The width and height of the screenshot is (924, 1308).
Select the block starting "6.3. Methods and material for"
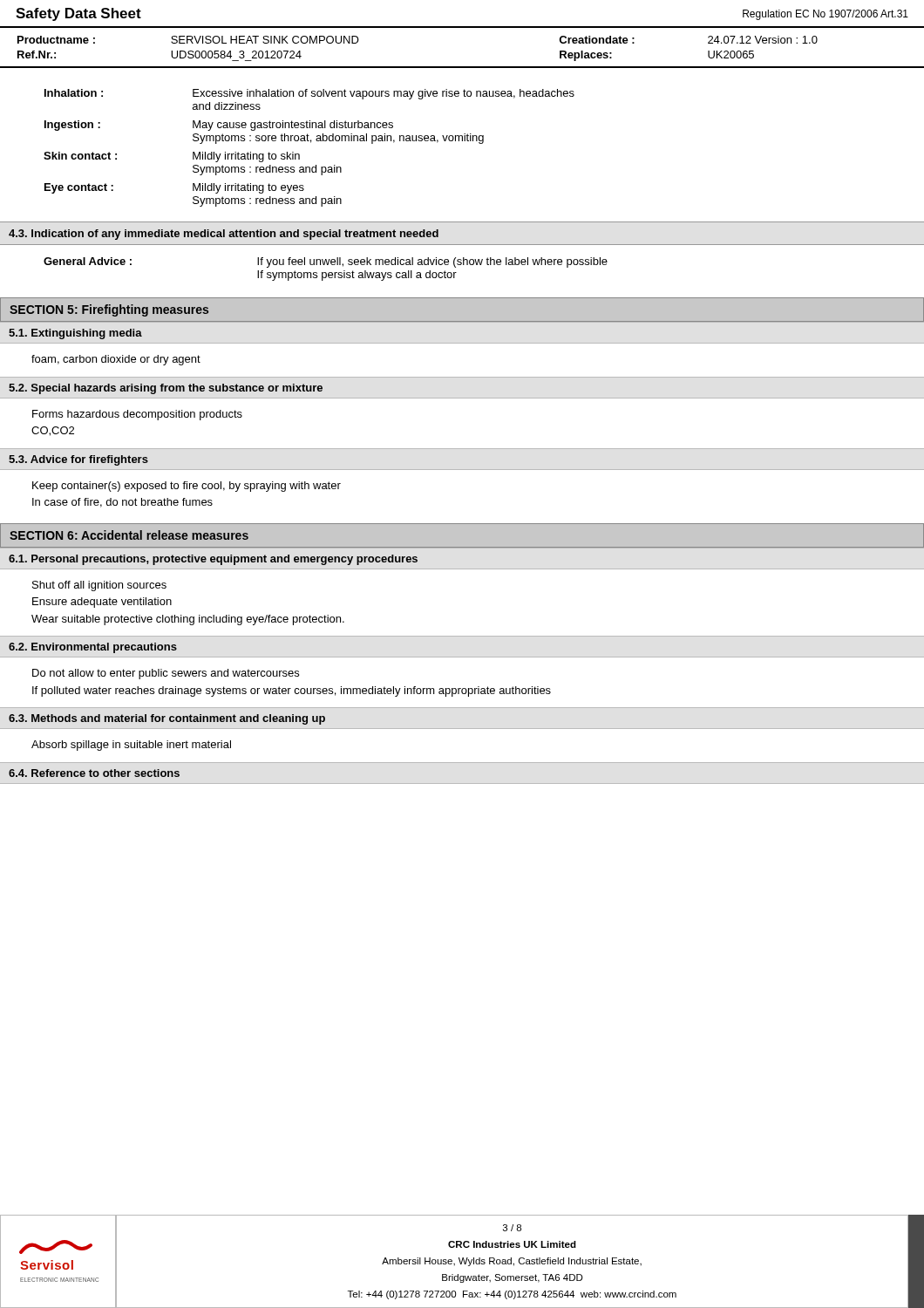(167, 718)
